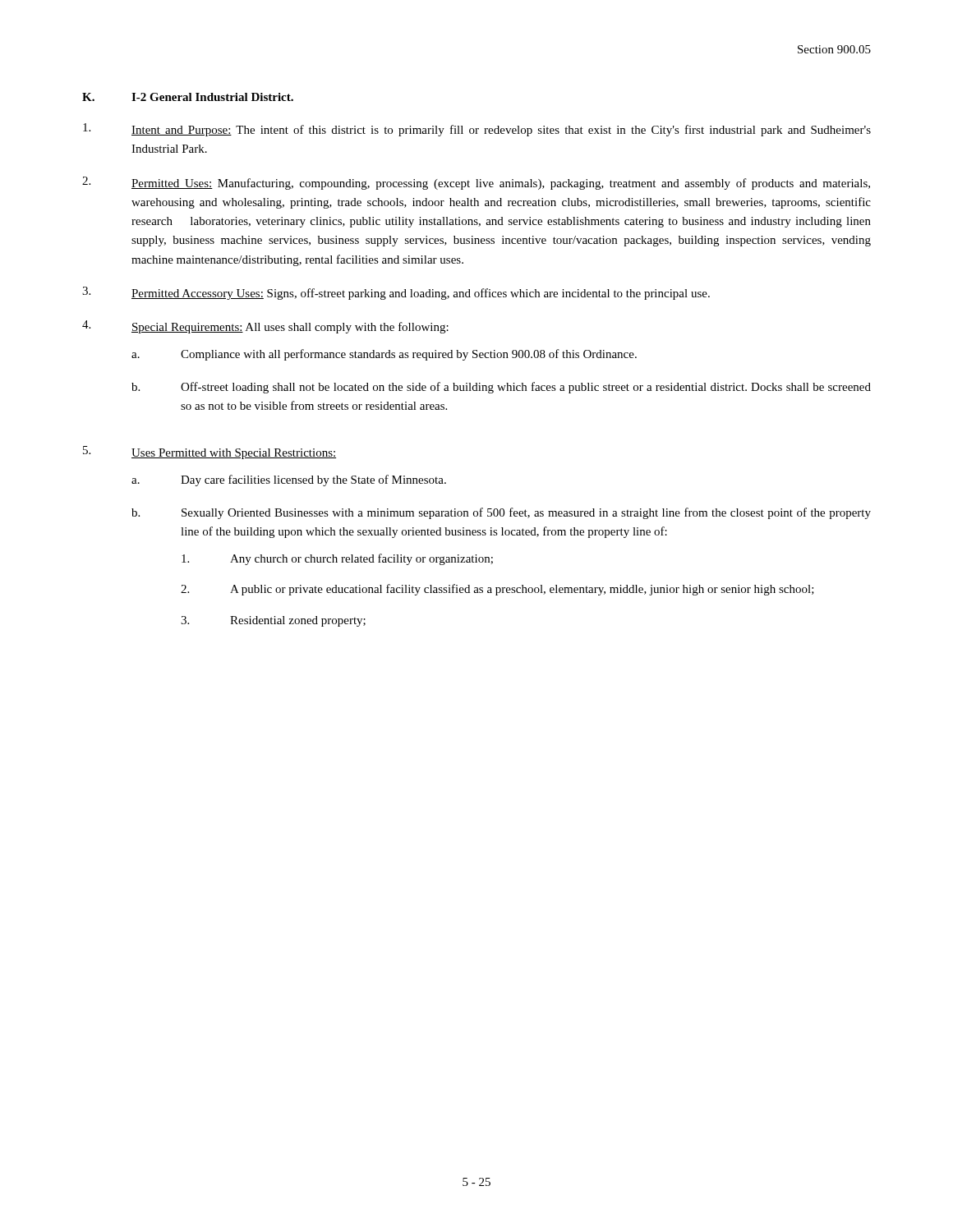Find the block on this page that starts "3. Permitted Accessory Uses: Signs, off-street"
Screen dimensions: 1232x953
click(x=476, y=294)
